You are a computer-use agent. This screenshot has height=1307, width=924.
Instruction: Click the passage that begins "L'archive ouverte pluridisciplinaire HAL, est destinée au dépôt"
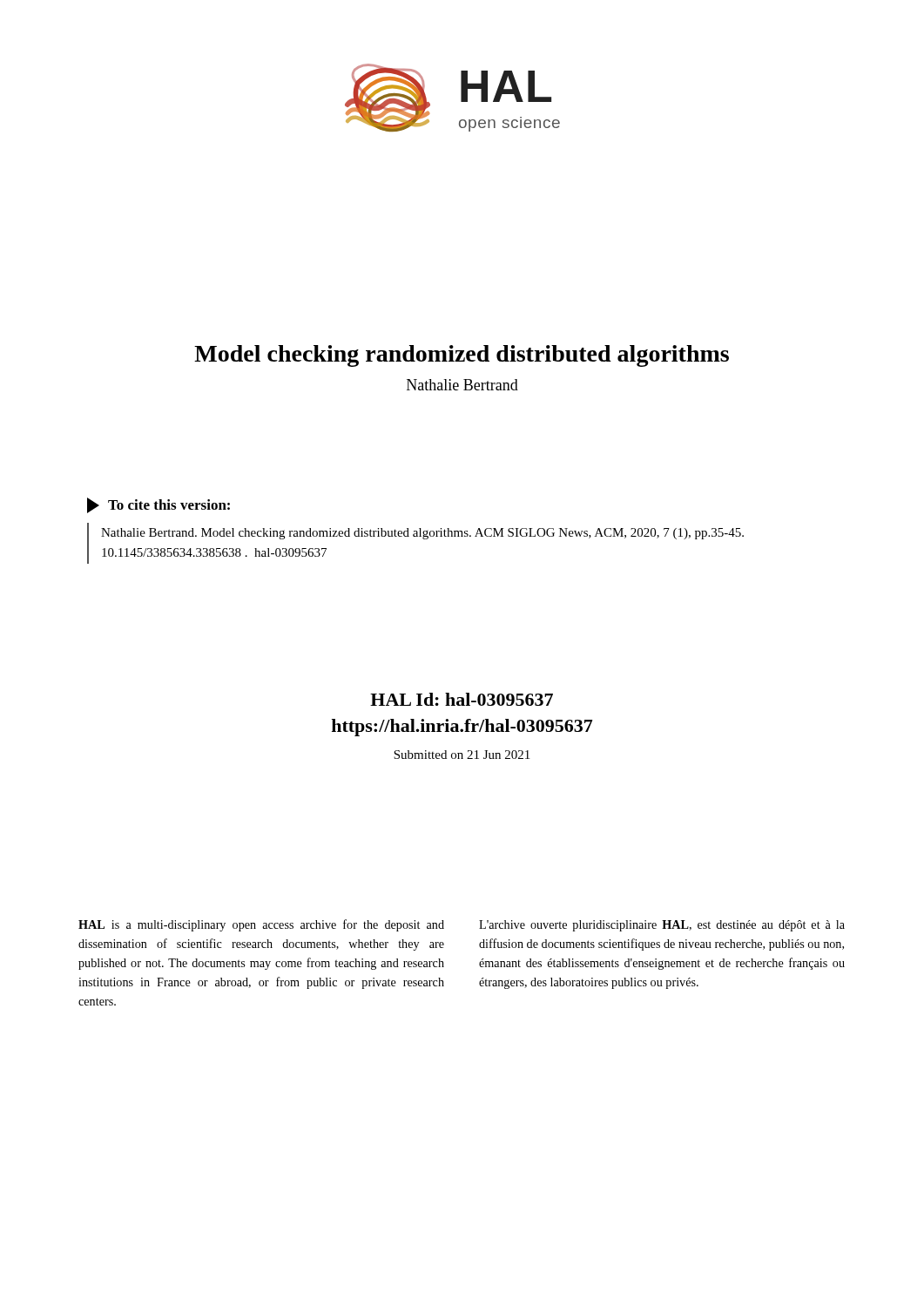(x=662, y=953)
